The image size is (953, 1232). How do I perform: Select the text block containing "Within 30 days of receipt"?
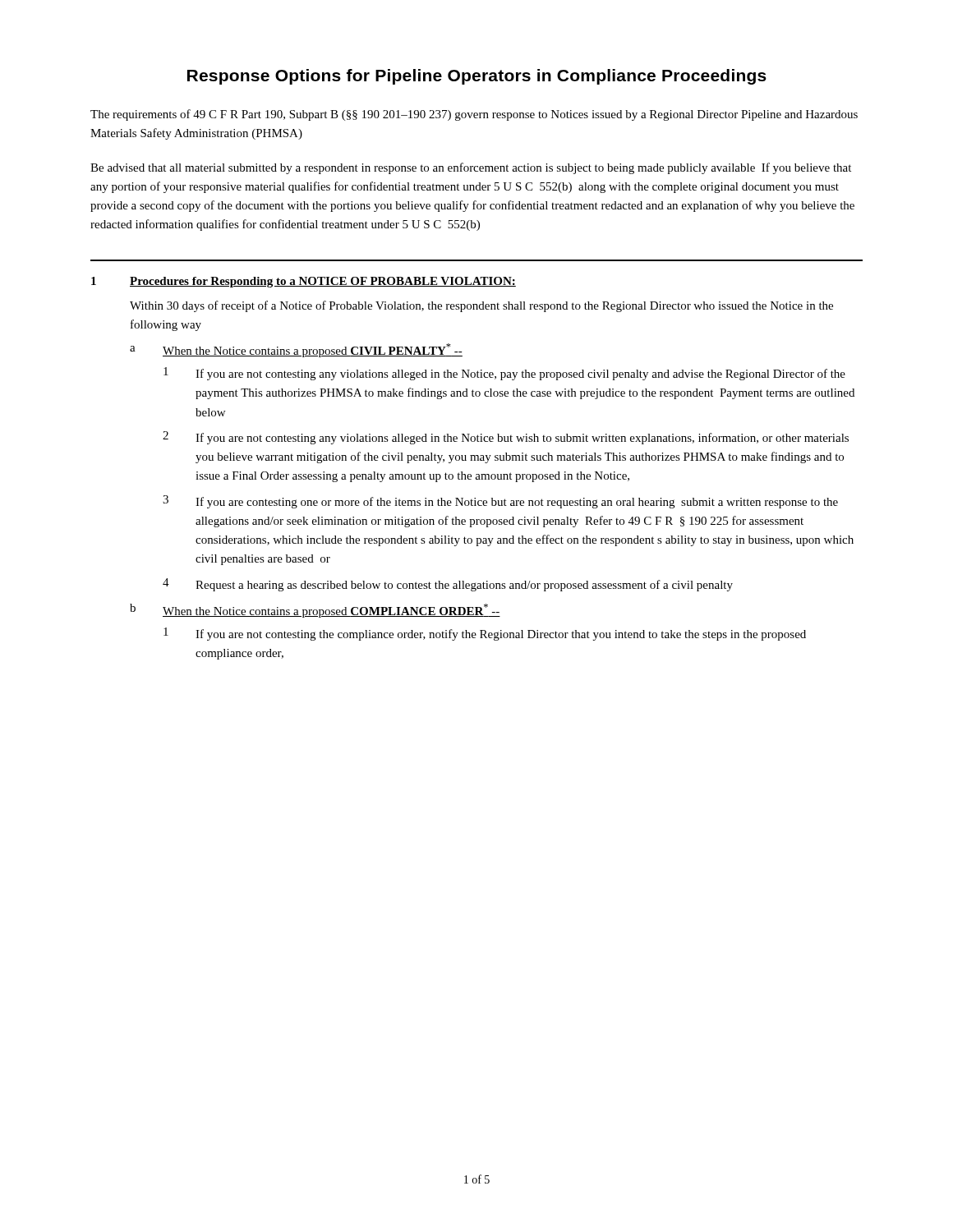pos(482,315)
